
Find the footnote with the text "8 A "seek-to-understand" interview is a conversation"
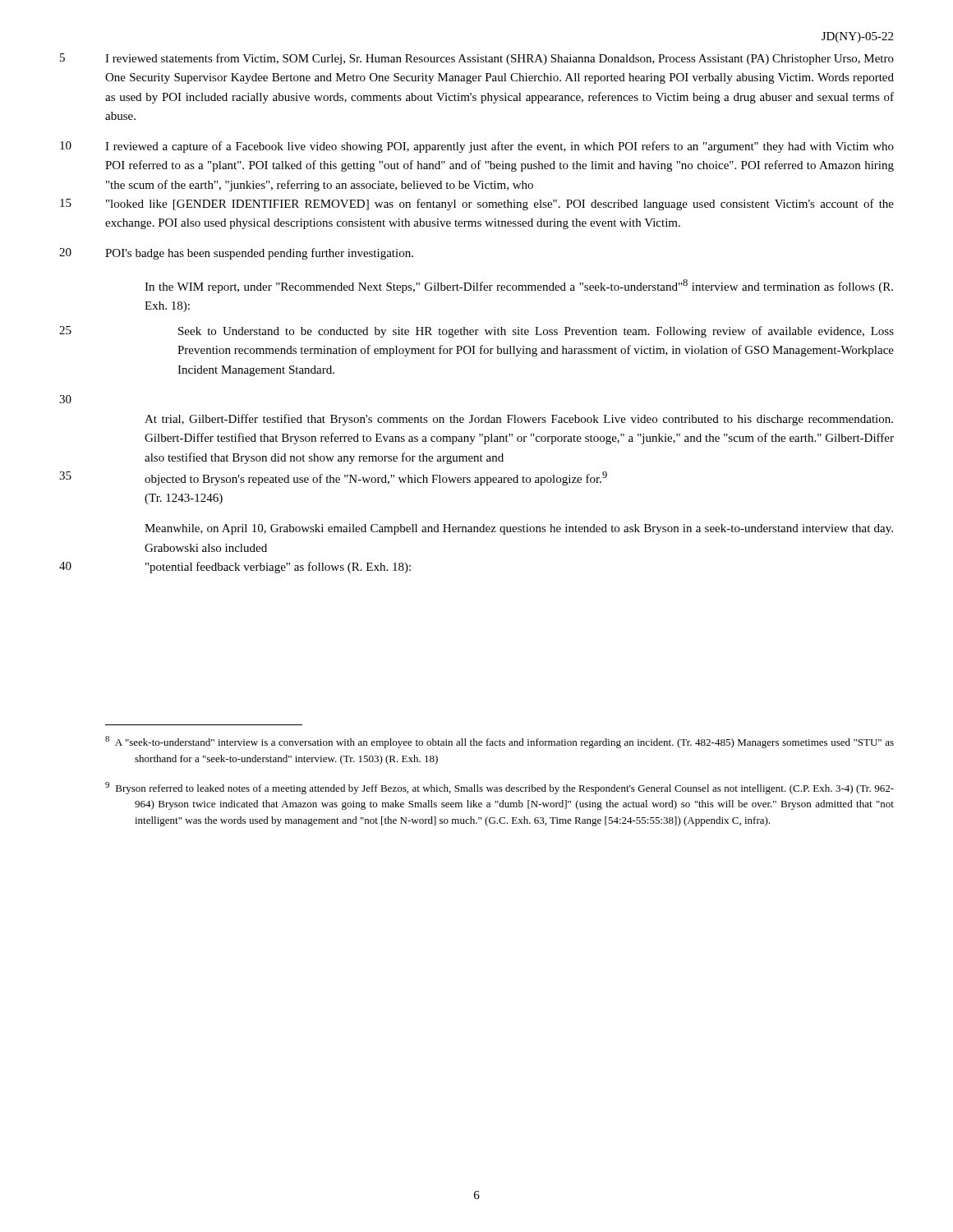(x=499, y=749)
